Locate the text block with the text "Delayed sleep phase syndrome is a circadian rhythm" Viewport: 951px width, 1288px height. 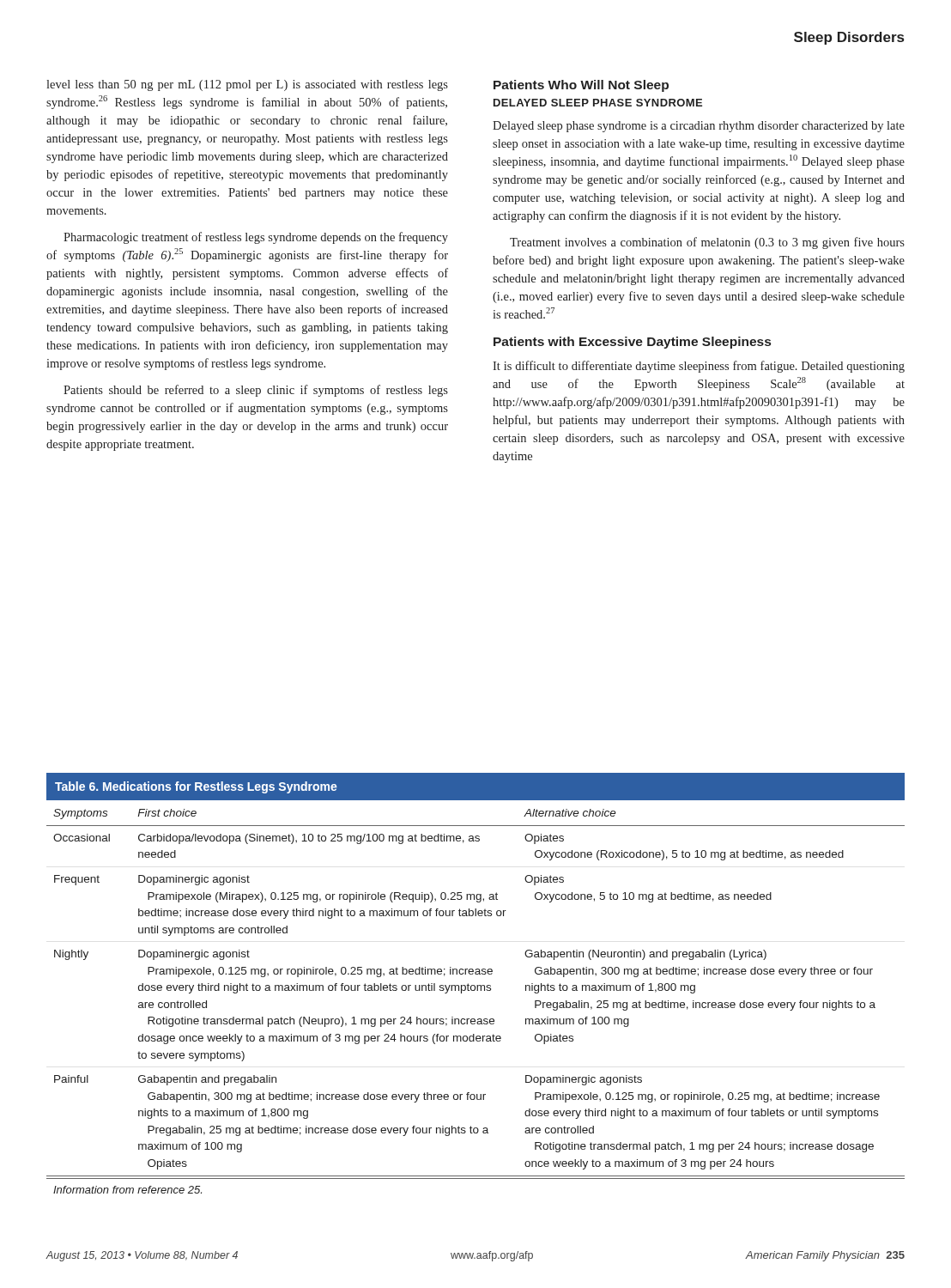(699, 221)
